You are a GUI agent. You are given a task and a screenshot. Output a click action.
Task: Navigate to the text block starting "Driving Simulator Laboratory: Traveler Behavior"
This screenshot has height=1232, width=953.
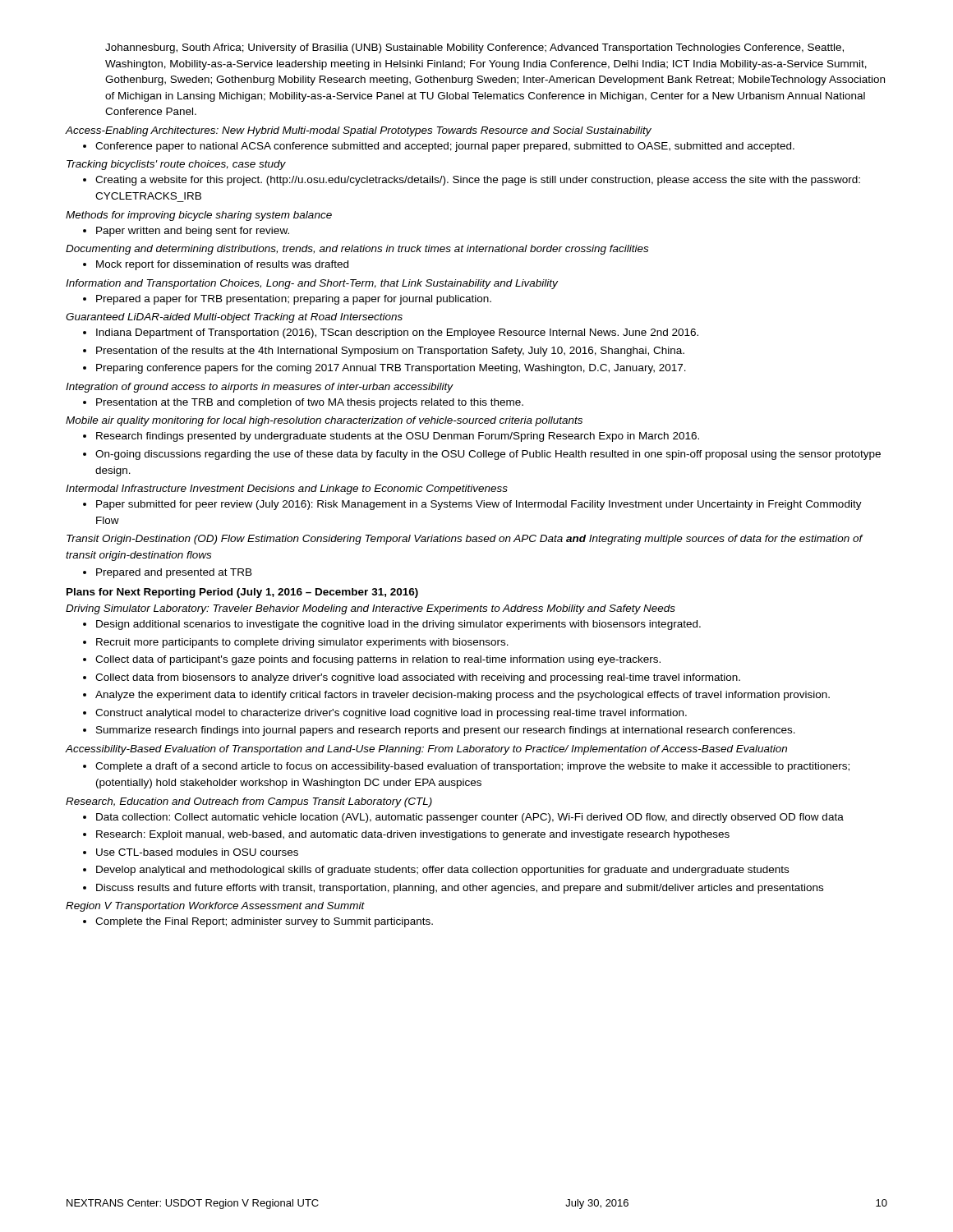pyautogui.click(x=476, y=608)
